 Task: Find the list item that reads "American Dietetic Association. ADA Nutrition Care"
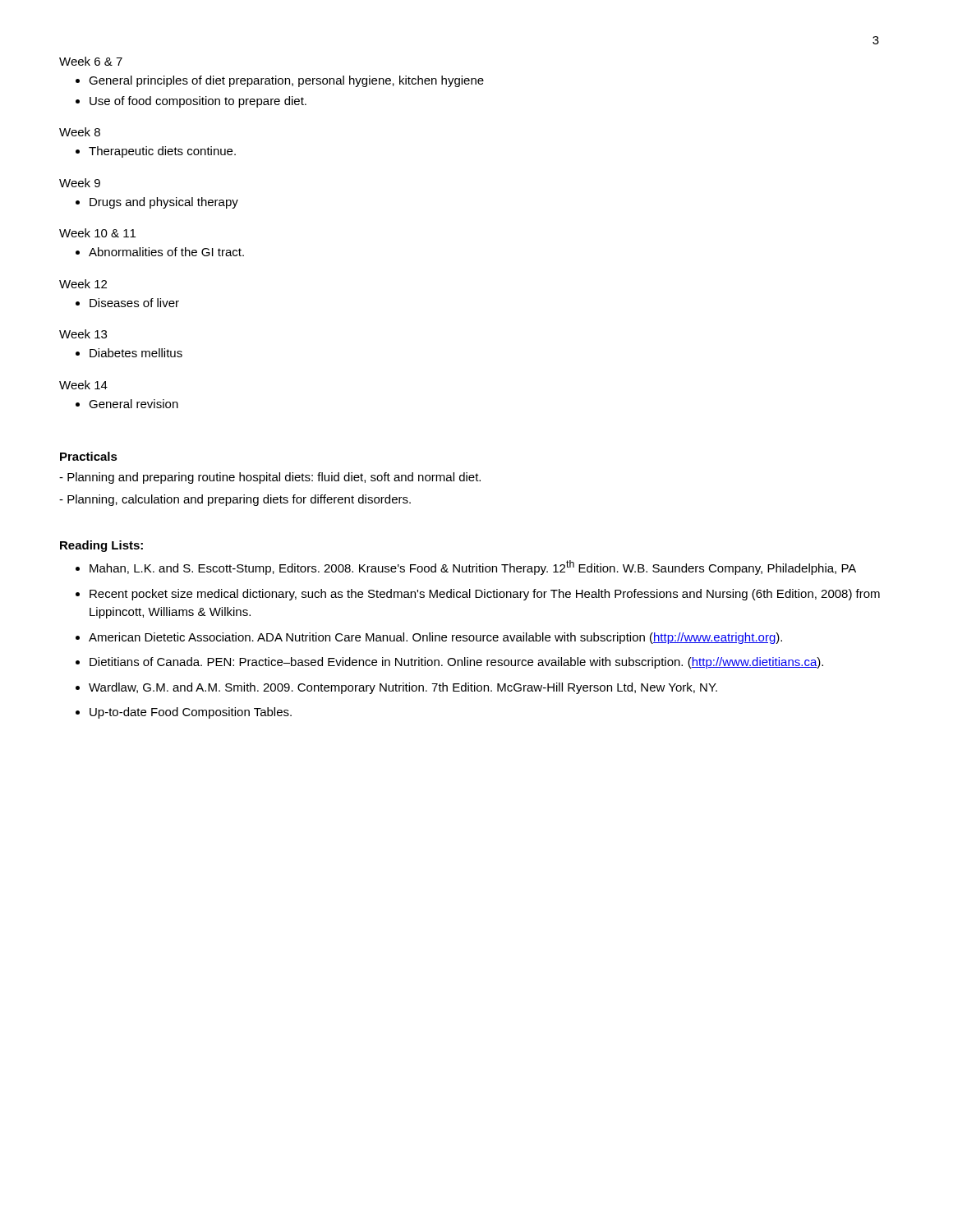click(436, 637)
